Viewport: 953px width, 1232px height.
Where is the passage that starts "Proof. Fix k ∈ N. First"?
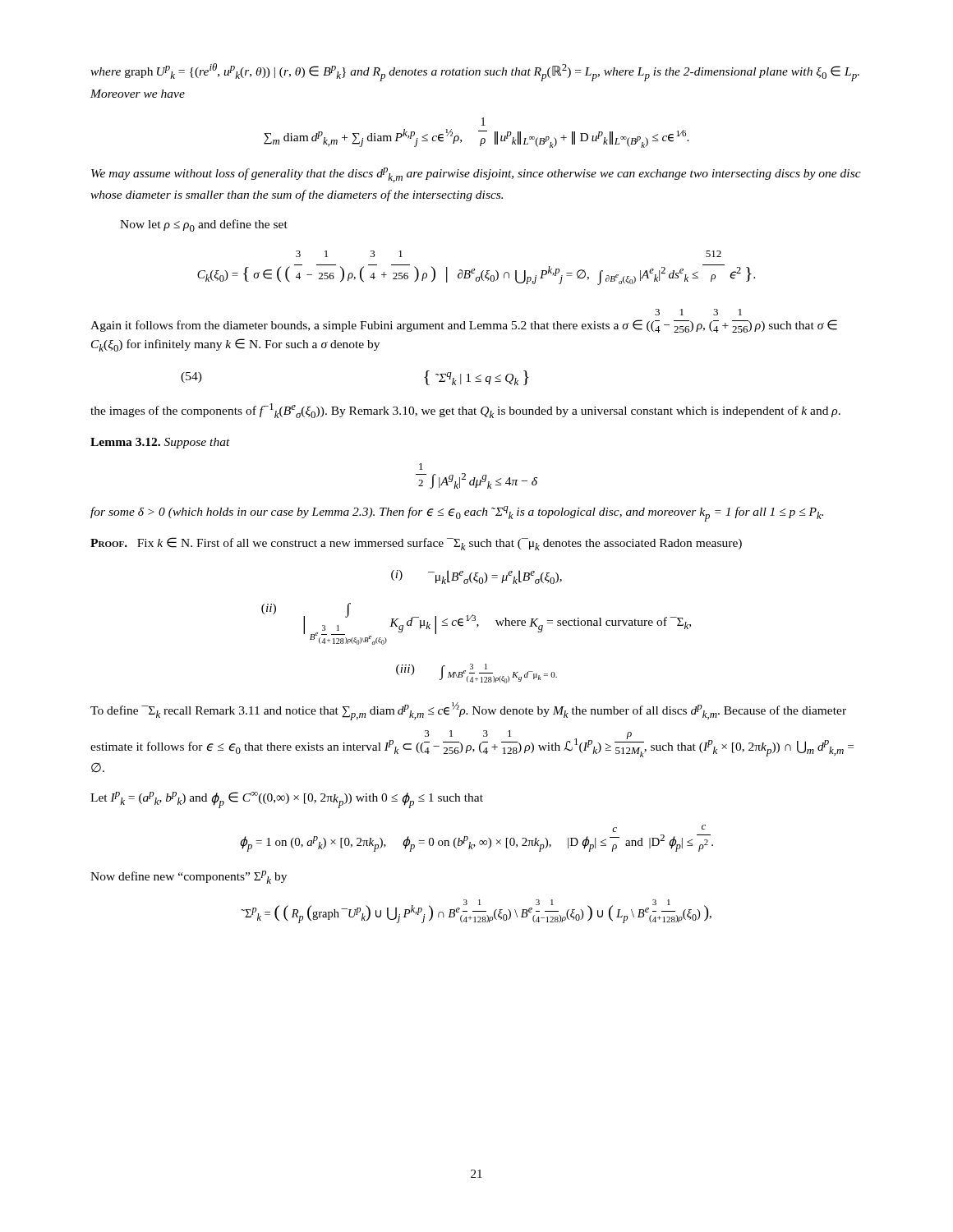tap(416, 544)
